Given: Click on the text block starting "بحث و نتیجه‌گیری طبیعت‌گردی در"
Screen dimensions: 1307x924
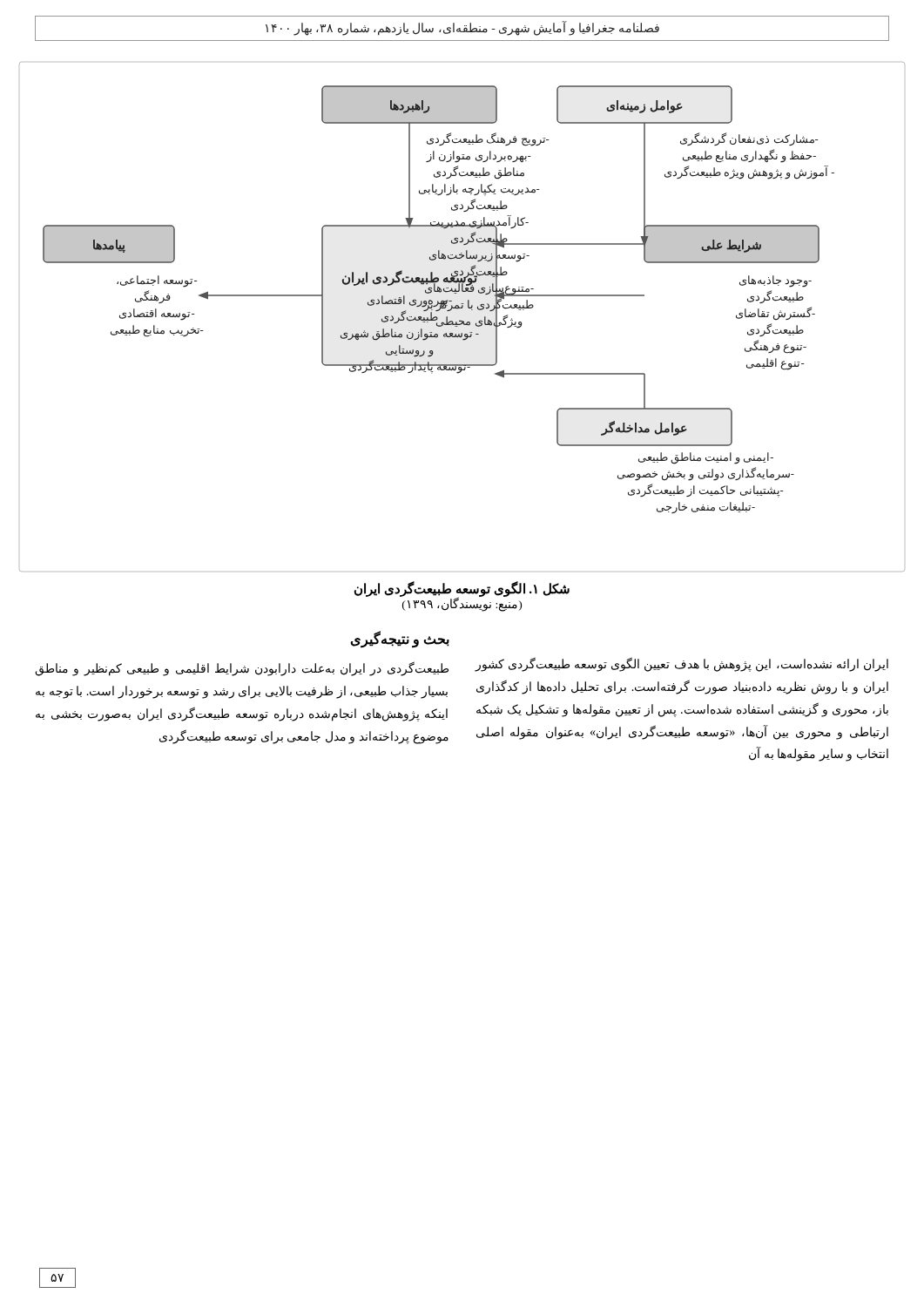Looking at the screenshot, I should tap(242, 685).
